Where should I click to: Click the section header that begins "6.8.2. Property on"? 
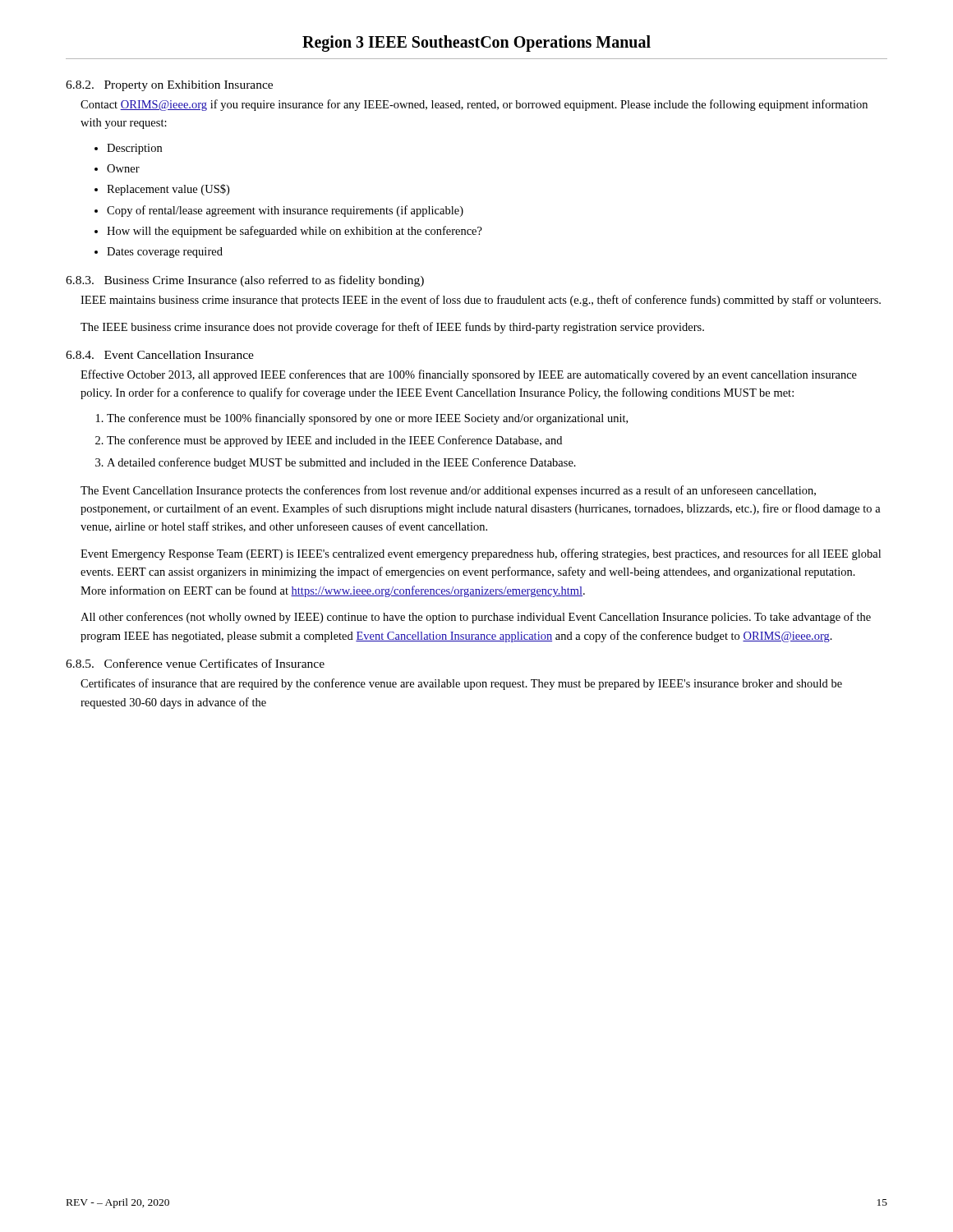(x=170, y=84)
